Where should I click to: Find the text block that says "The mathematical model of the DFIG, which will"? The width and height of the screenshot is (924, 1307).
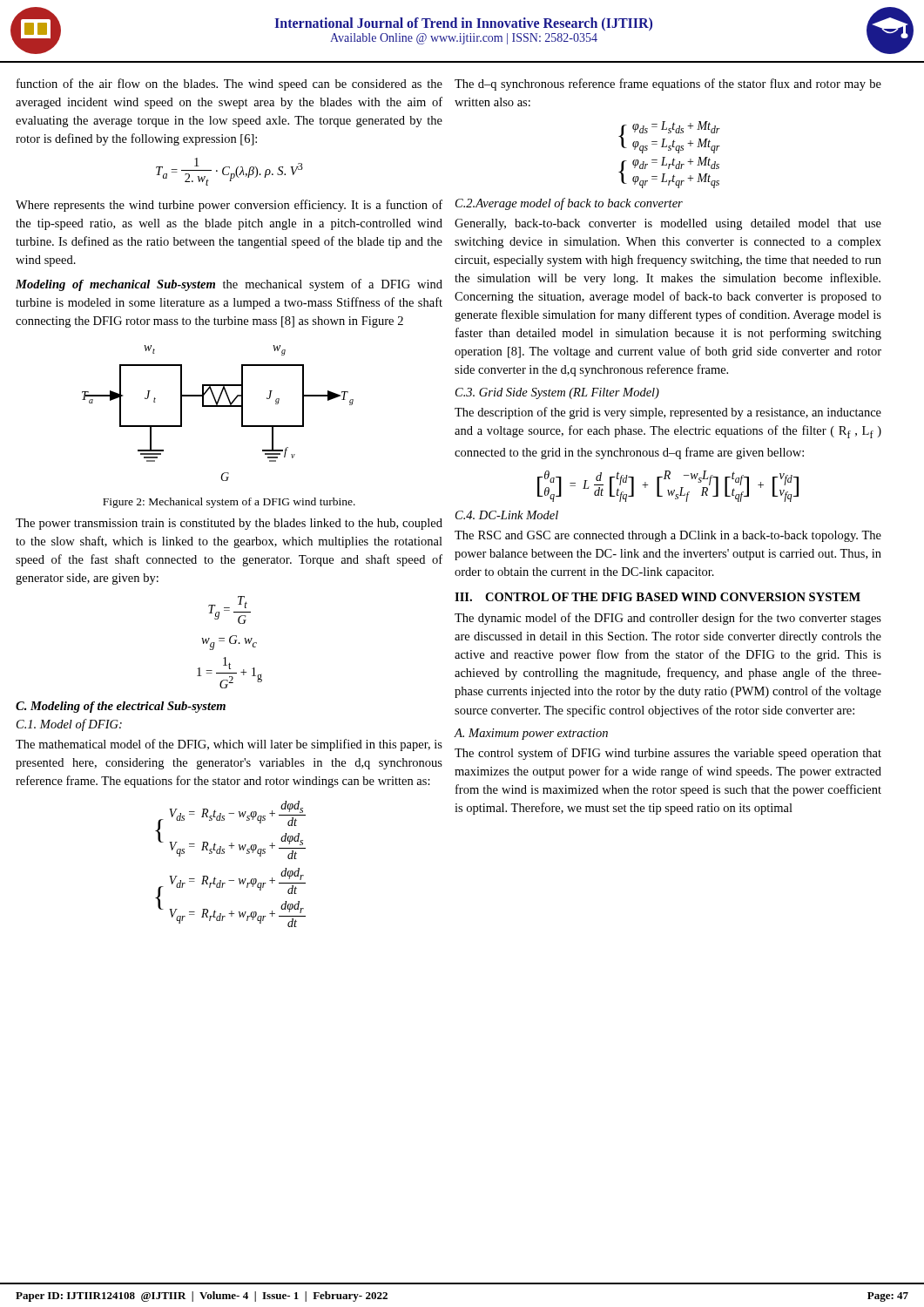coord(229,763)
